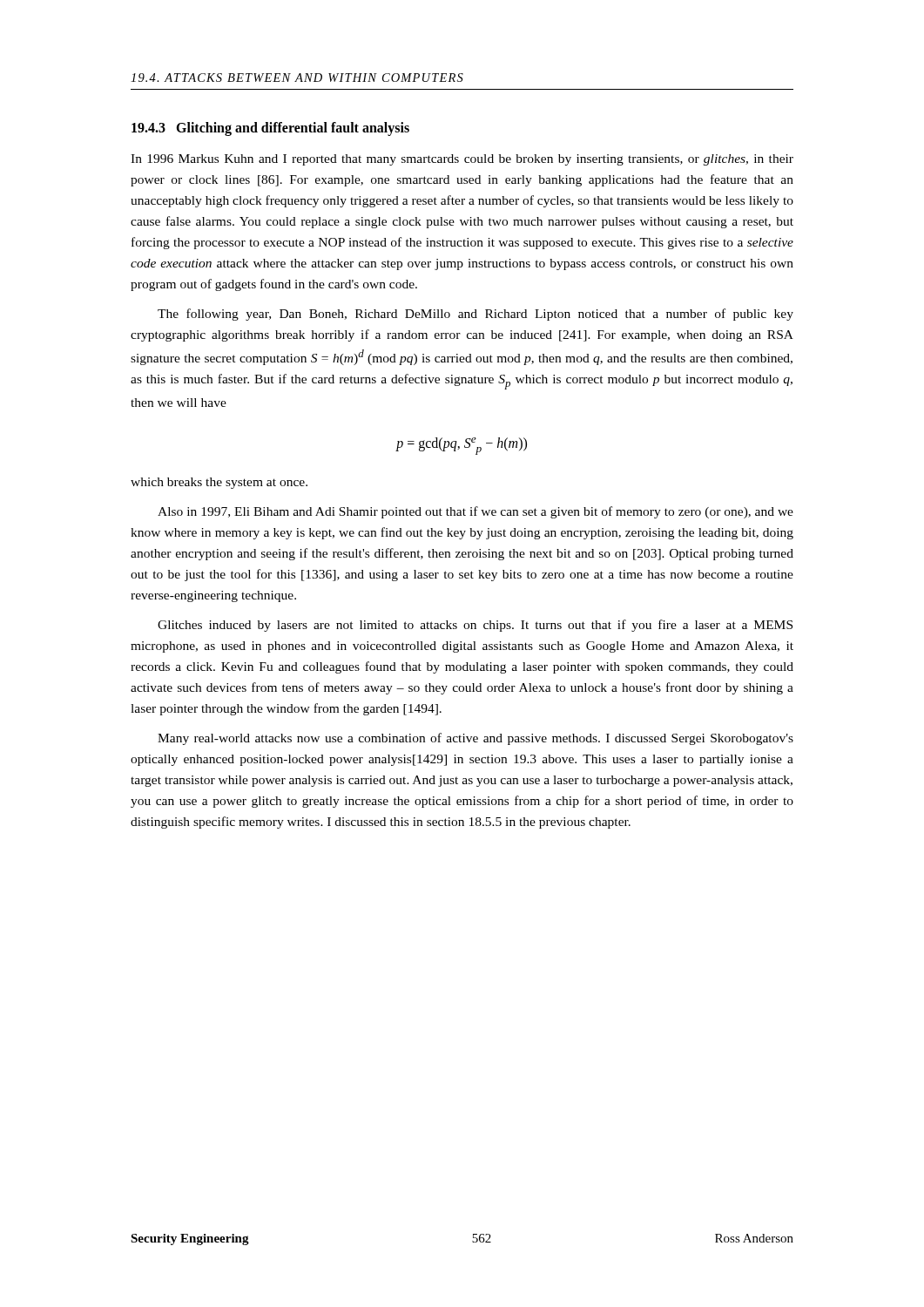Click the passage that begins "Glitches induced by lasers"
The width and height of the screenshot is (924, 1307).
point(462,666)
